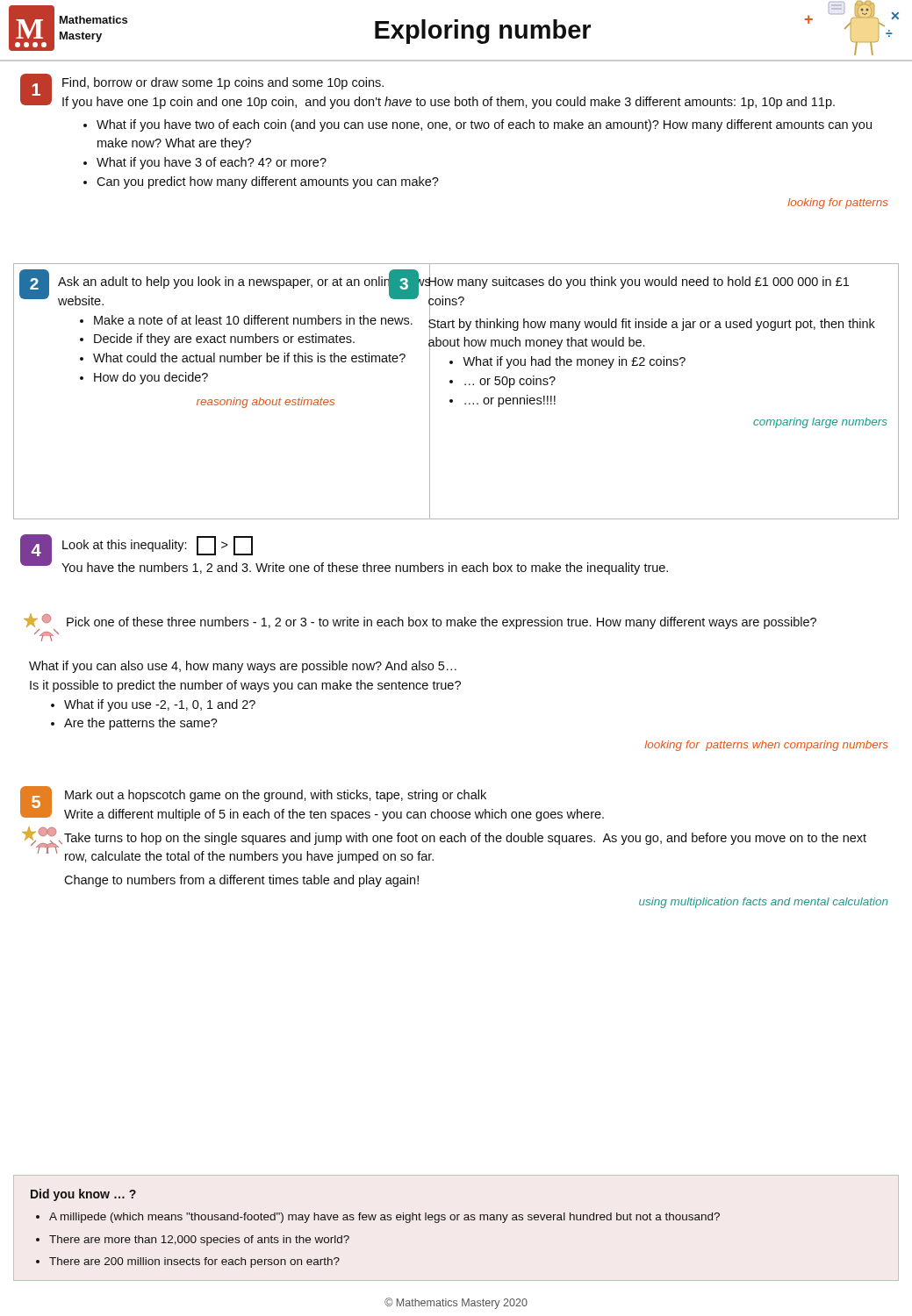912x1316 pixels.
Task: Select the text starting "Did you know …"
Action: click(x=83, y=1194)
